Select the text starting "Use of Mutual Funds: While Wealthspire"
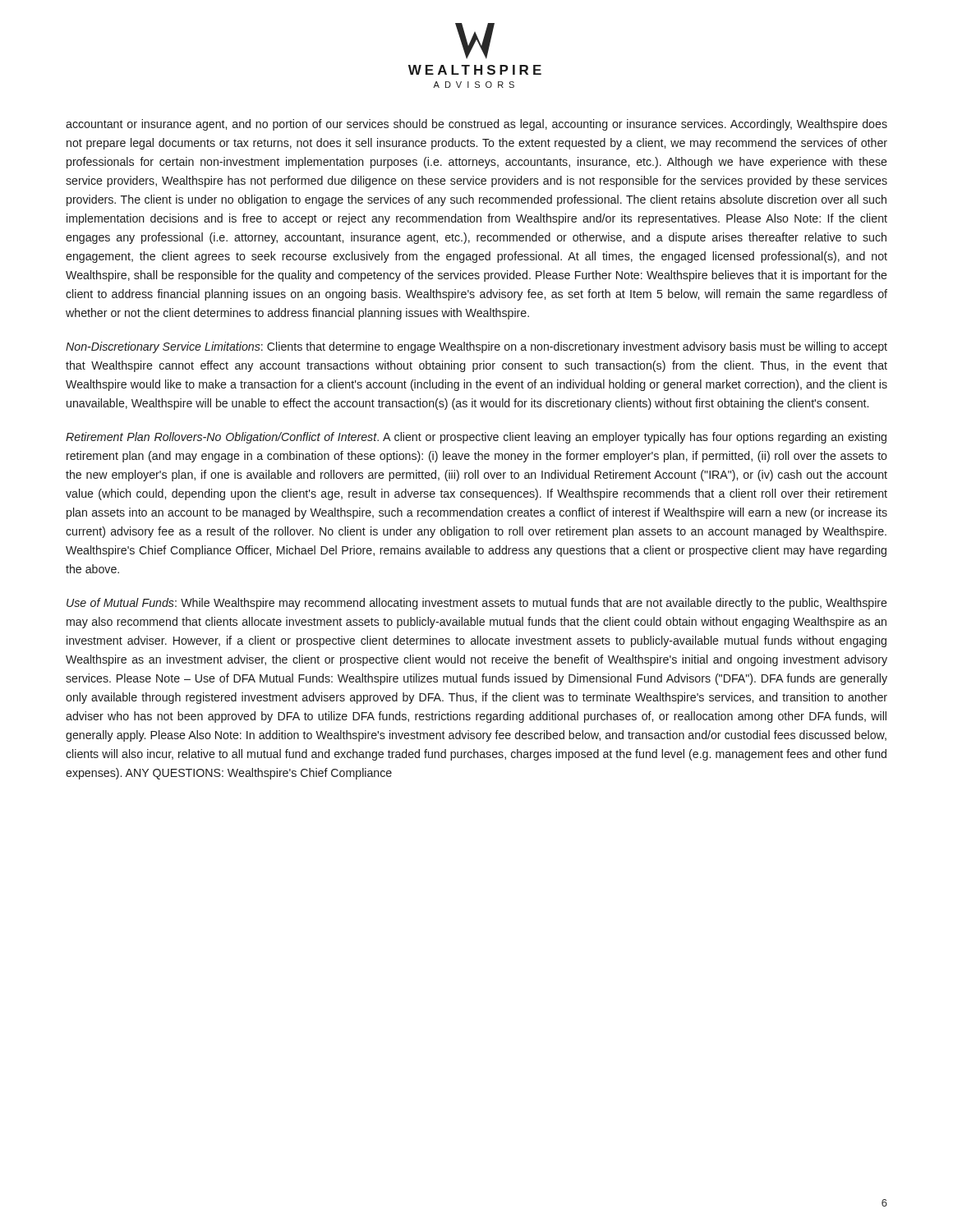 [476, 688]
